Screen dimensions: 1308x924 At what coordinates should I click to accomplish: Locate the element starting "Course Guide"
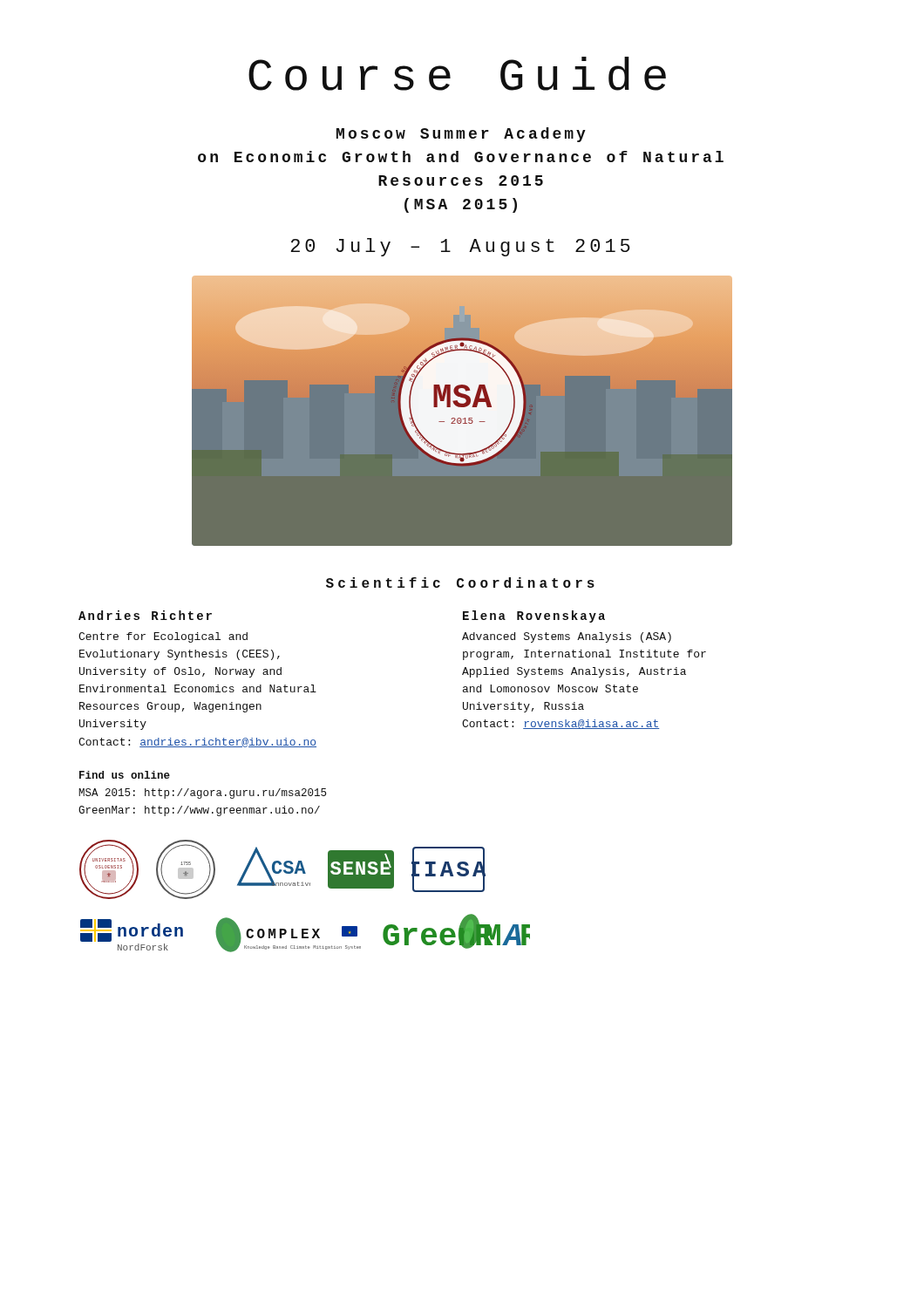click(462, 78)
